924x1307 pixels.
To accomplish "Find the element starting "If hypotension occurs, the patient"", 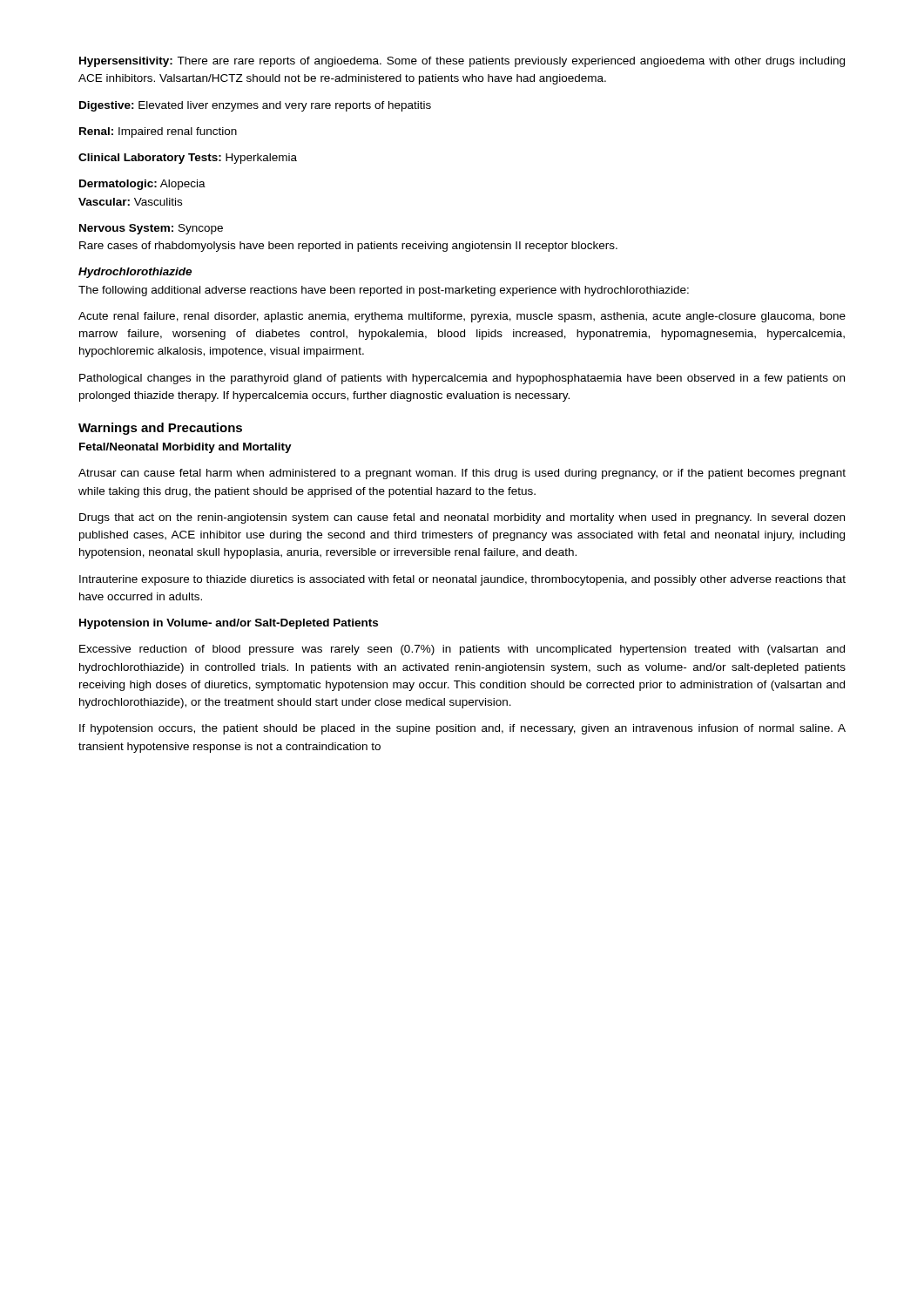I will pos(462,738).
